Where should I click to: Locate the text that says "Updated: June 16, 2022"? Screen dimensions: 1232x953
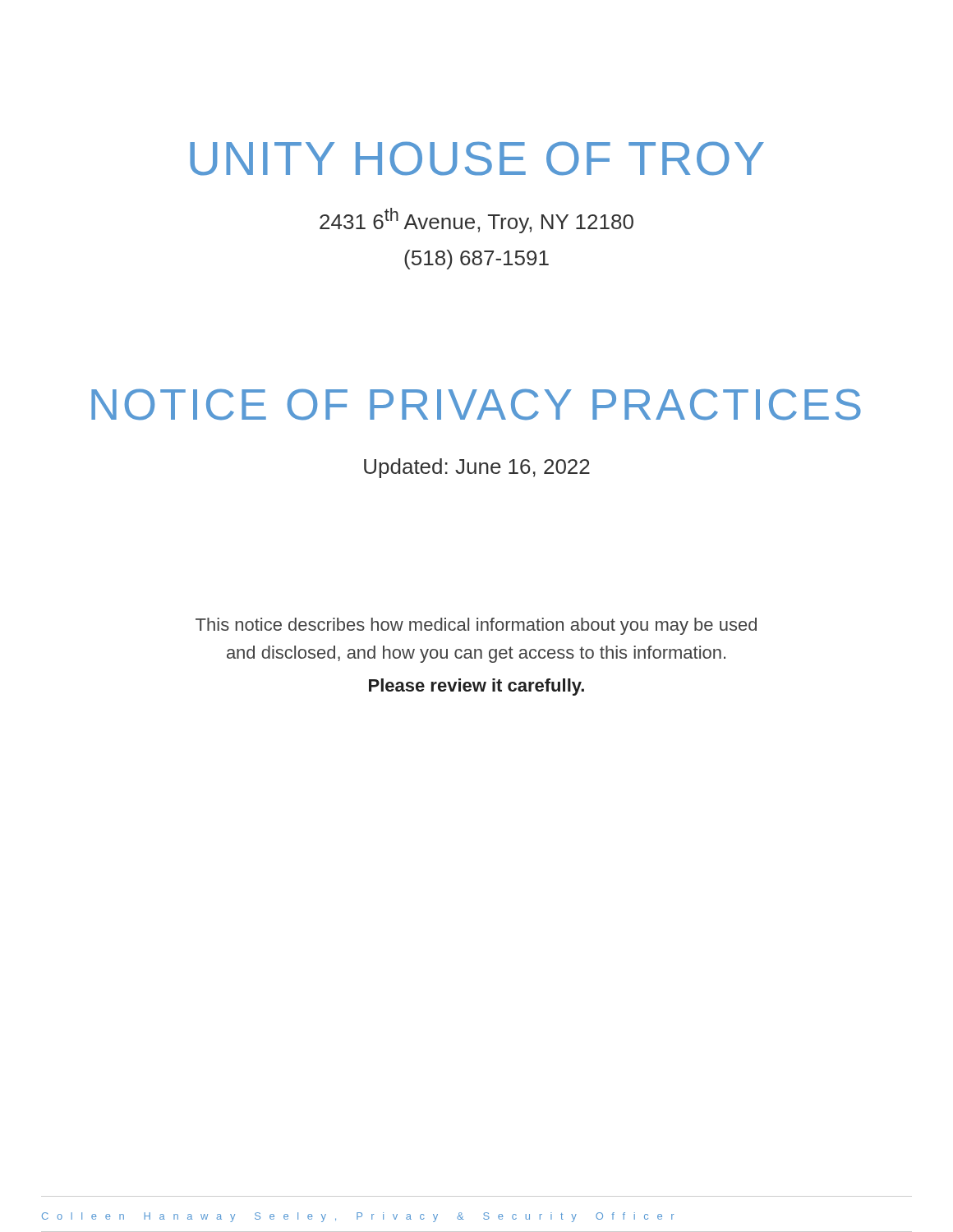coord(476,467)
